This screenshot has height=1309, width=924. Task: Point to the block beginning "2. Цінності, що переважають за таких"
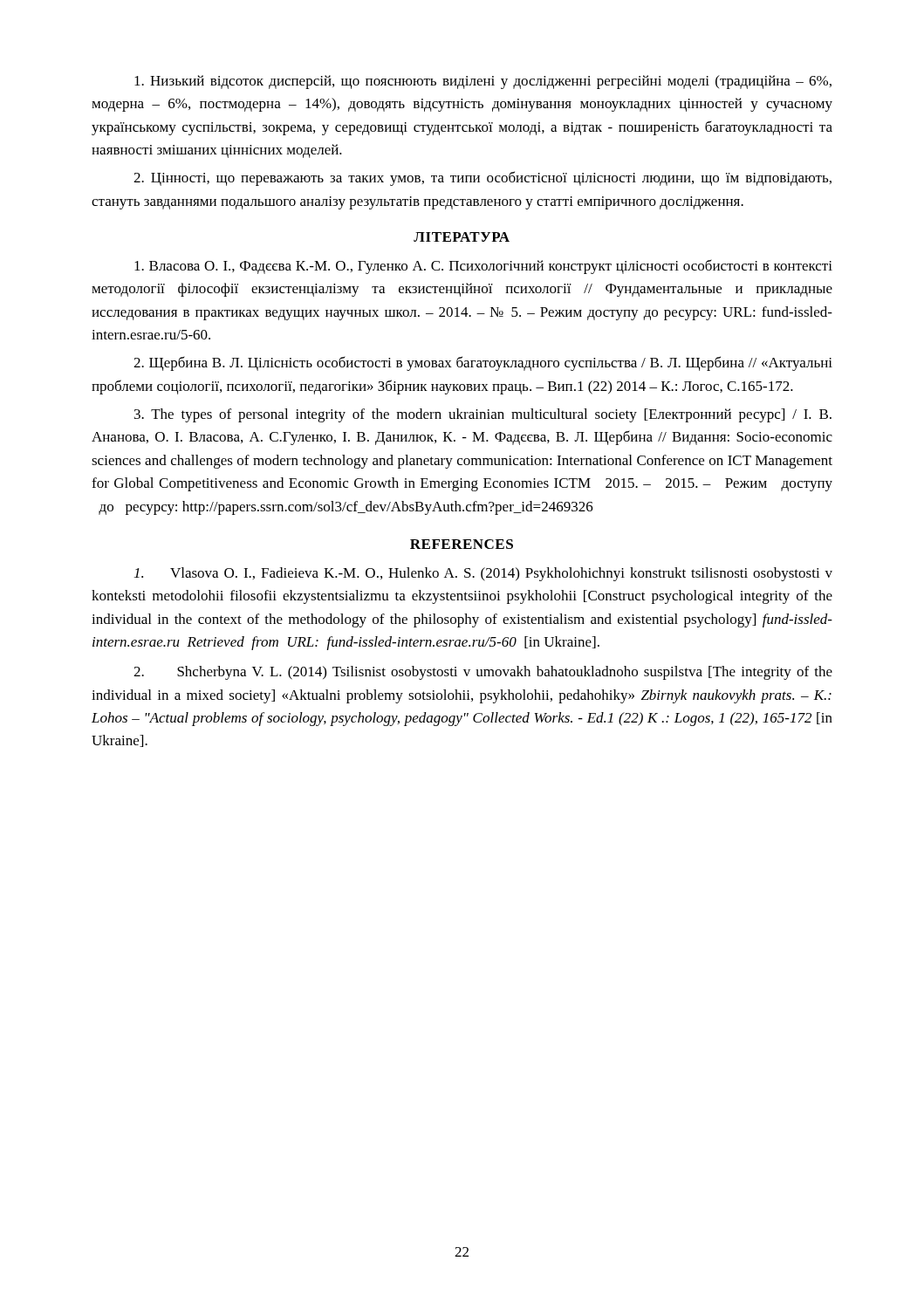[462, 190]
